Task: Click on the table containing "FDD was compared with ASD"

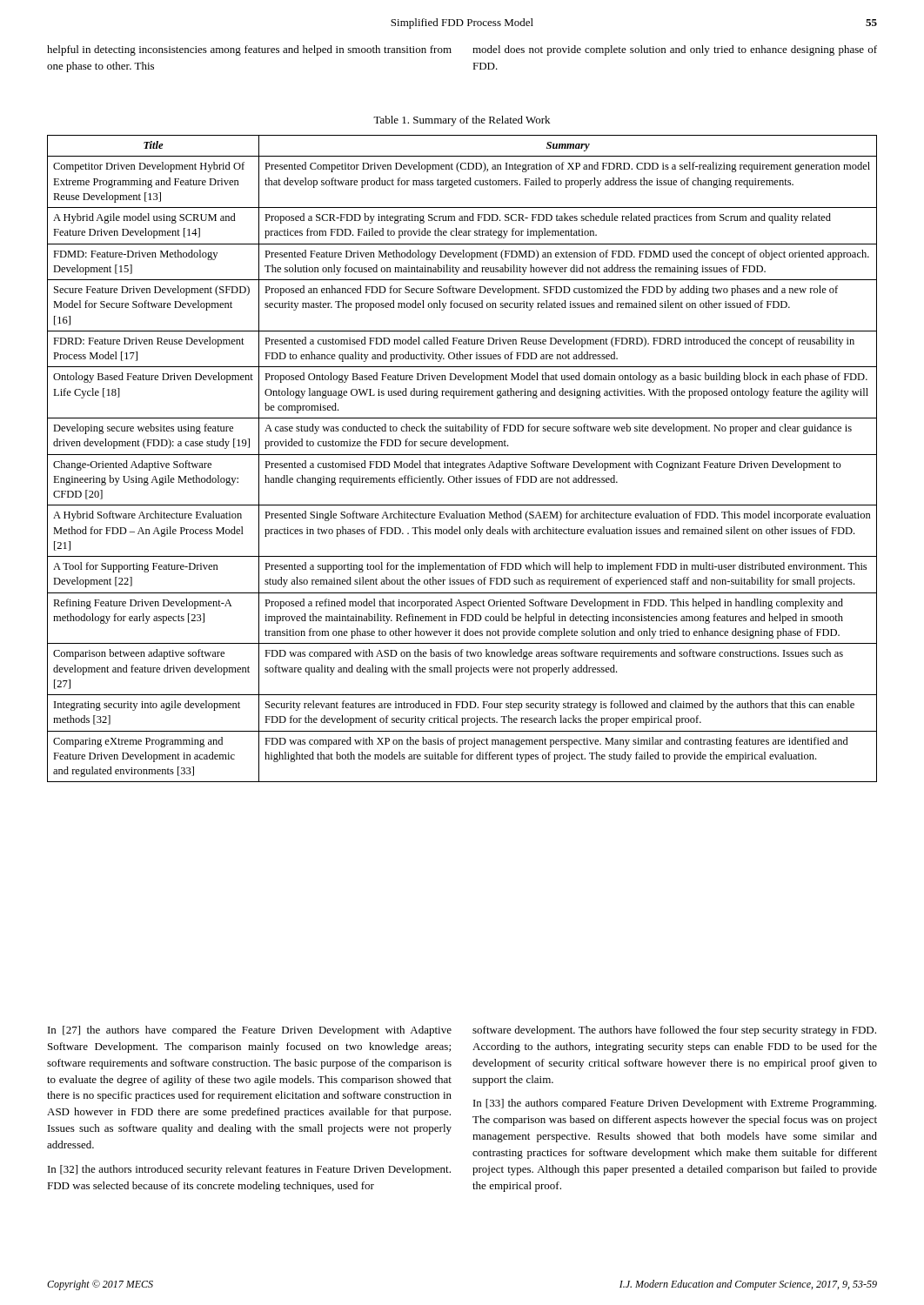Action: 462,459
